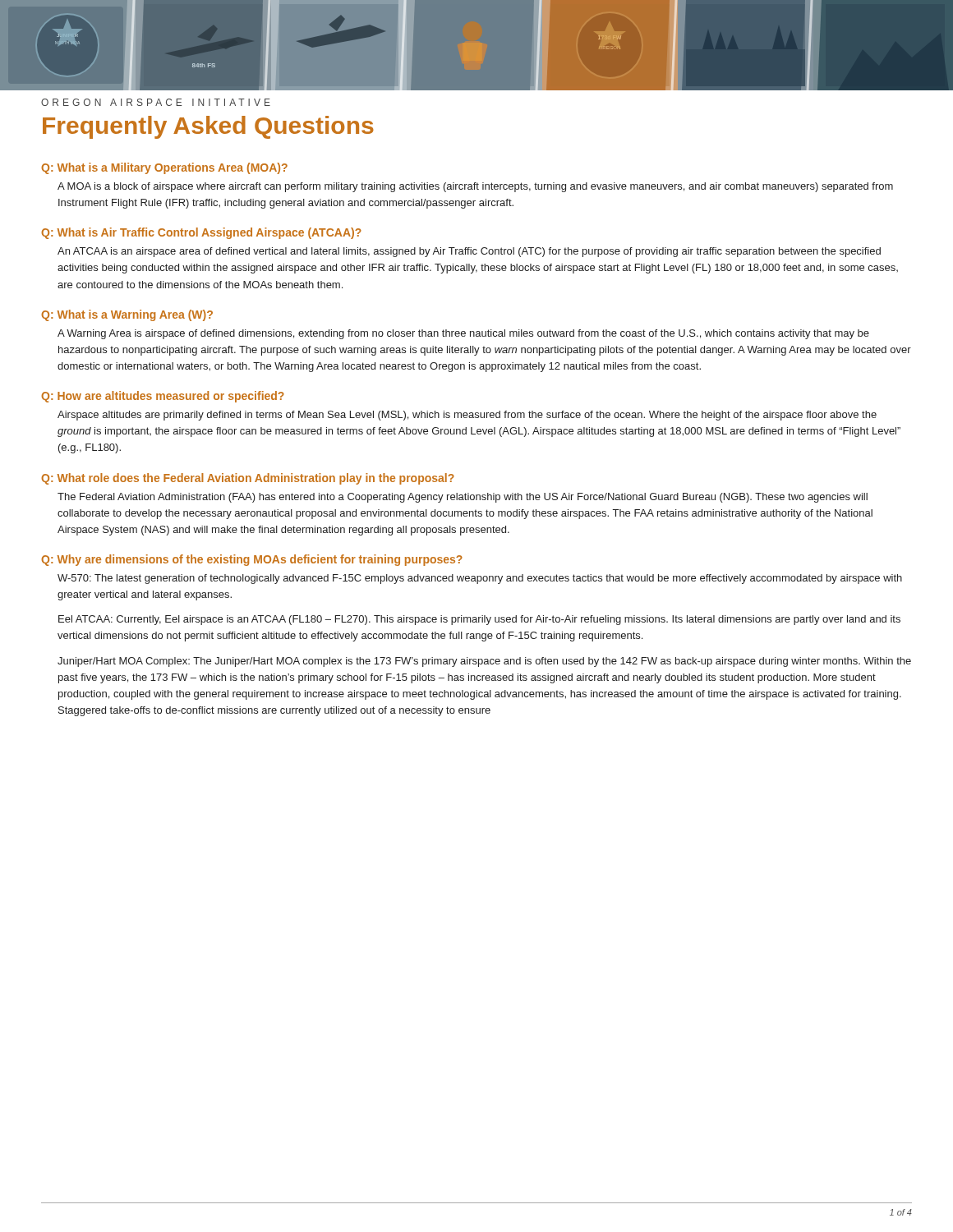Locate the region starting "A MOA is a block"
This screenshot has height=1232, width=953.
coord(475,194)
